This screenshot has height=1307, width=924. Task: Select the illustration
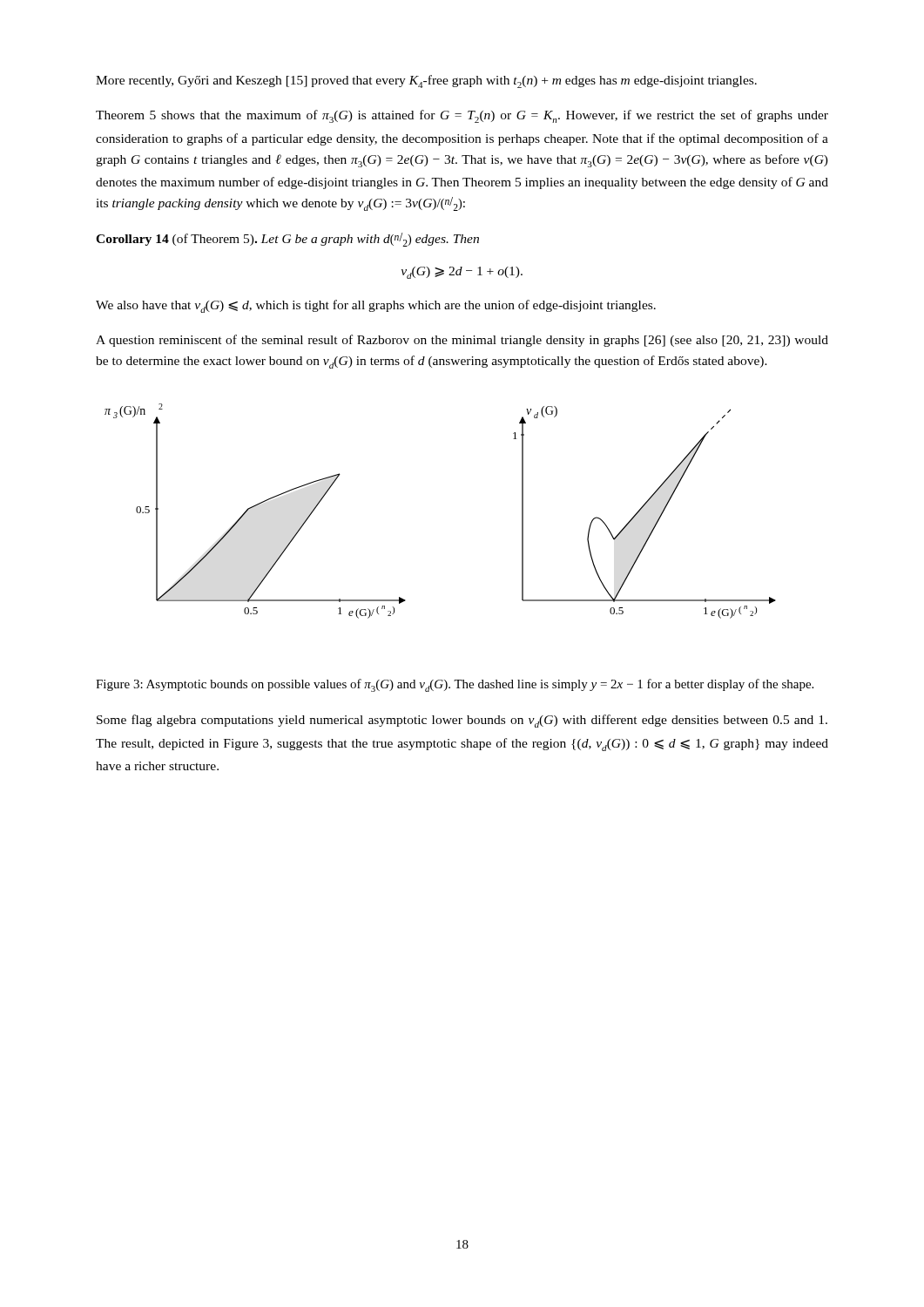pyautogui.click(x=462, y=529)
